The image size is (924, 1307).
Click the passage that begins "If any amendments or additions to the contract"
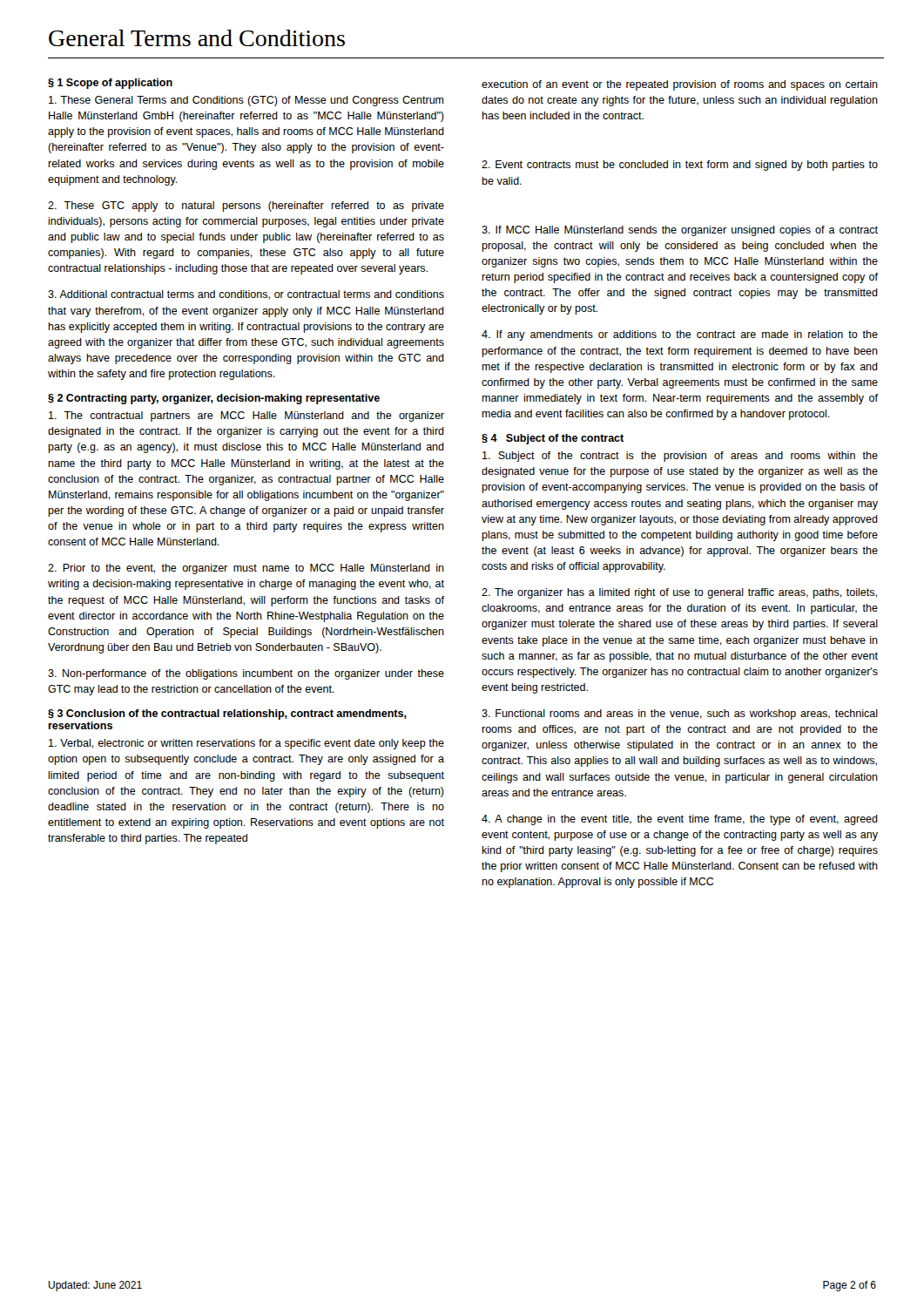tap(680, 374)
